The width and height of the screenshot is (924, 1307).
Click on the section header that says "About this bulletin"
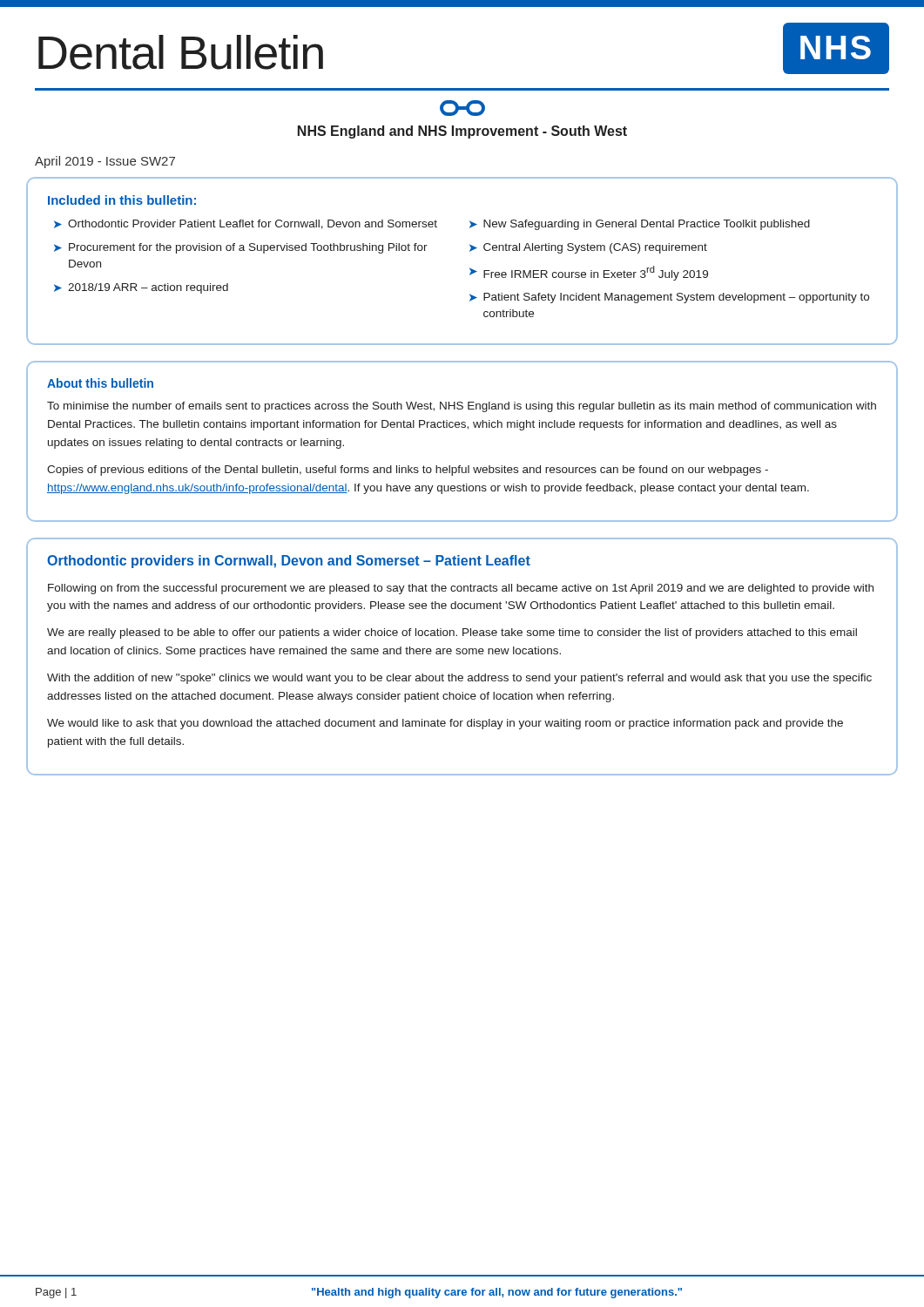click(101, 383)
